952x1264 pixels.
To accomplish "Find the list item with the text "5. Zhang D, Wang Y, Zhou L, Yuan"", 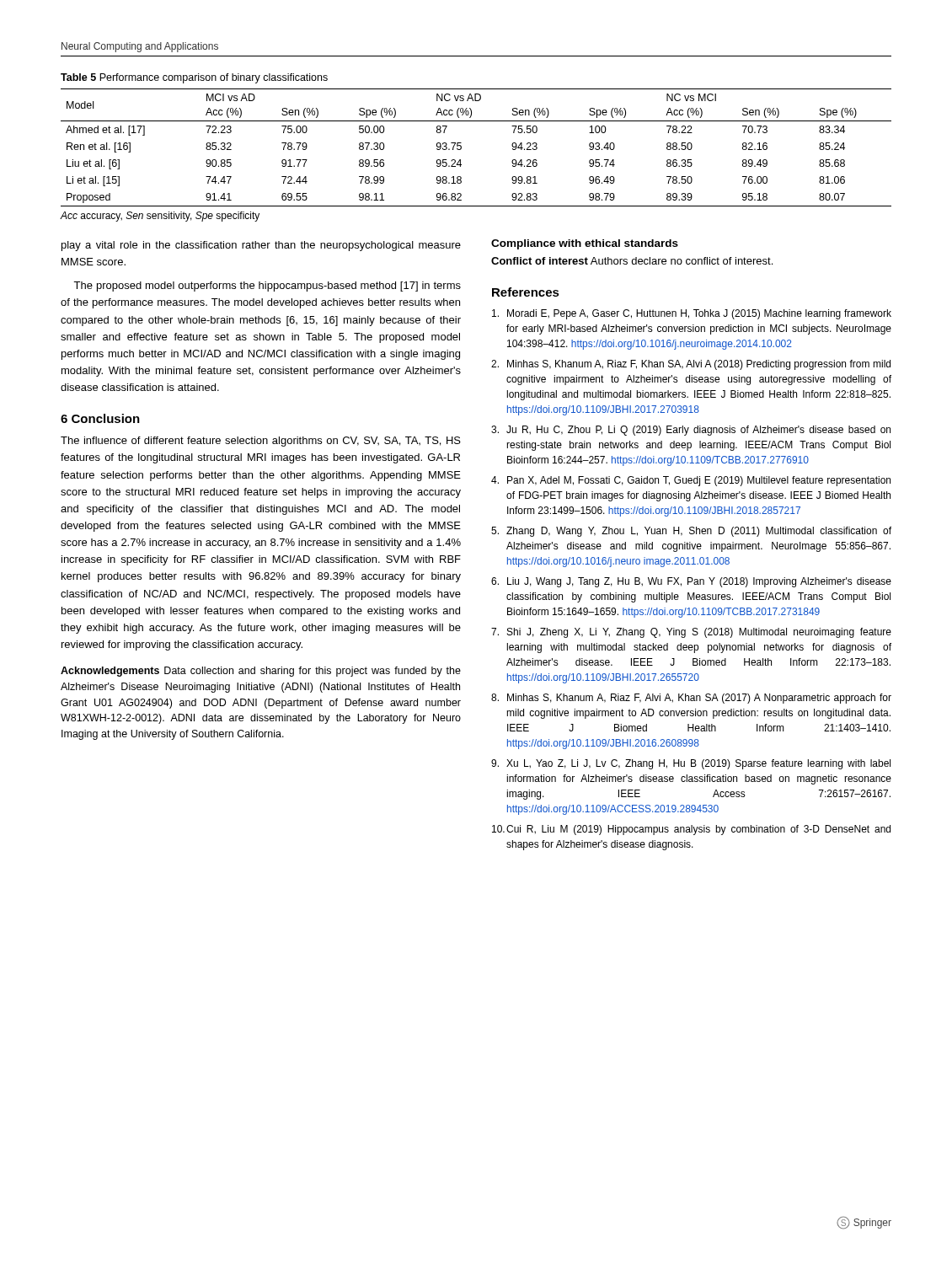I will click(x=691, y=546).
